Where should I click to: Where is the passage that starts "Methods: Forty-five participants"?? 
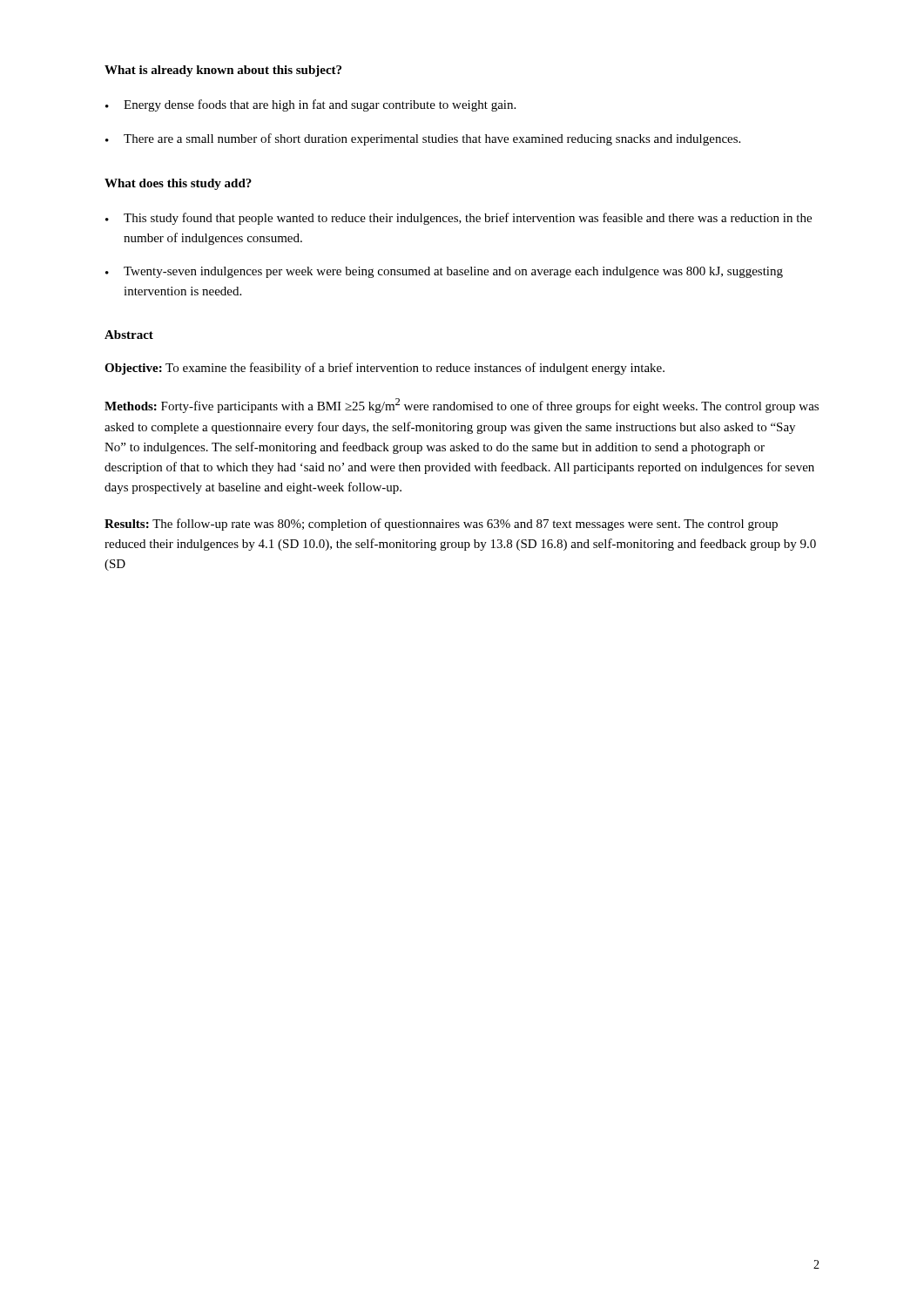[x=462, y=445]
